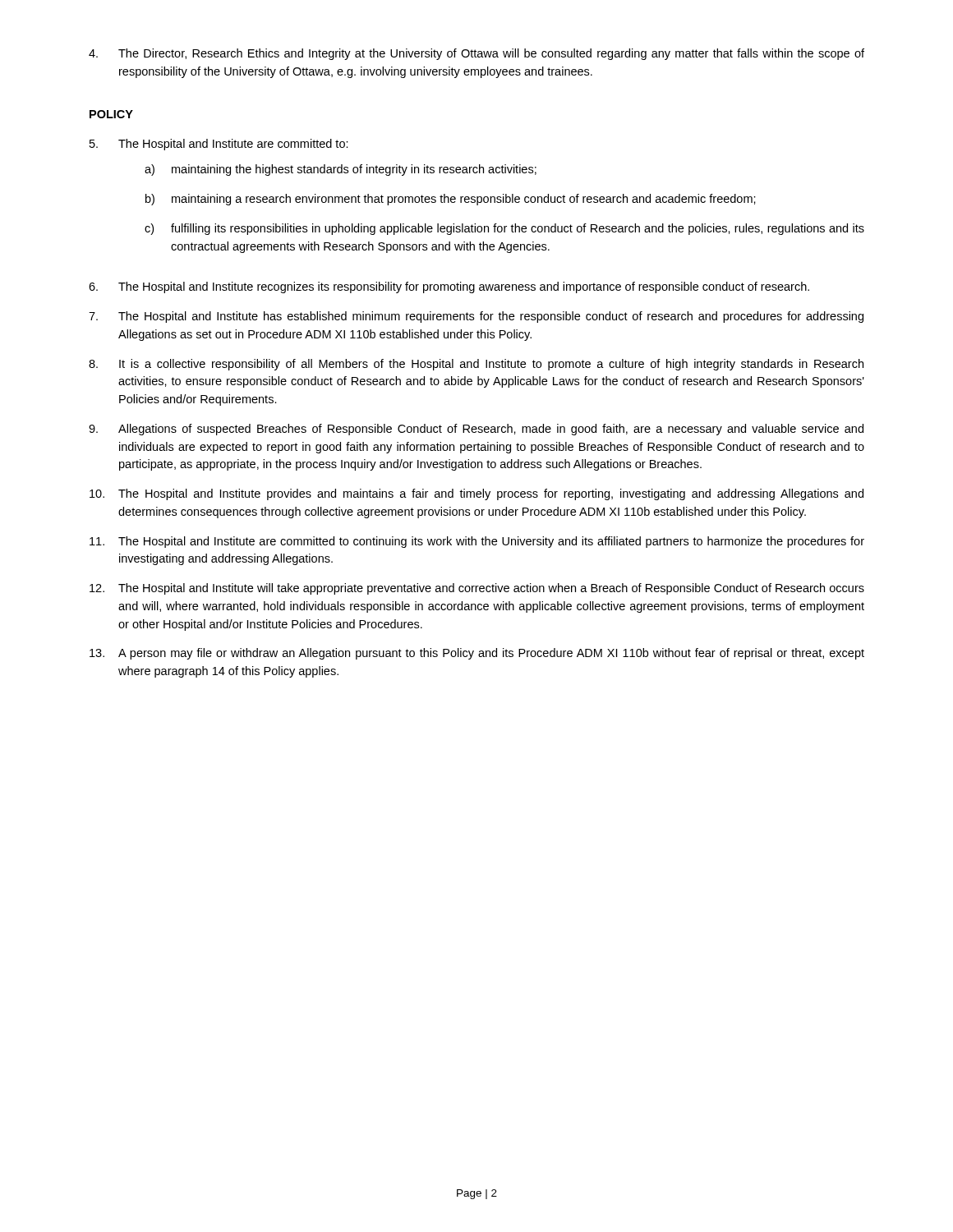953x1232 pixels.
Task: Locate the passage starting "4. The Director,"
Action: [x=476, y=63]
